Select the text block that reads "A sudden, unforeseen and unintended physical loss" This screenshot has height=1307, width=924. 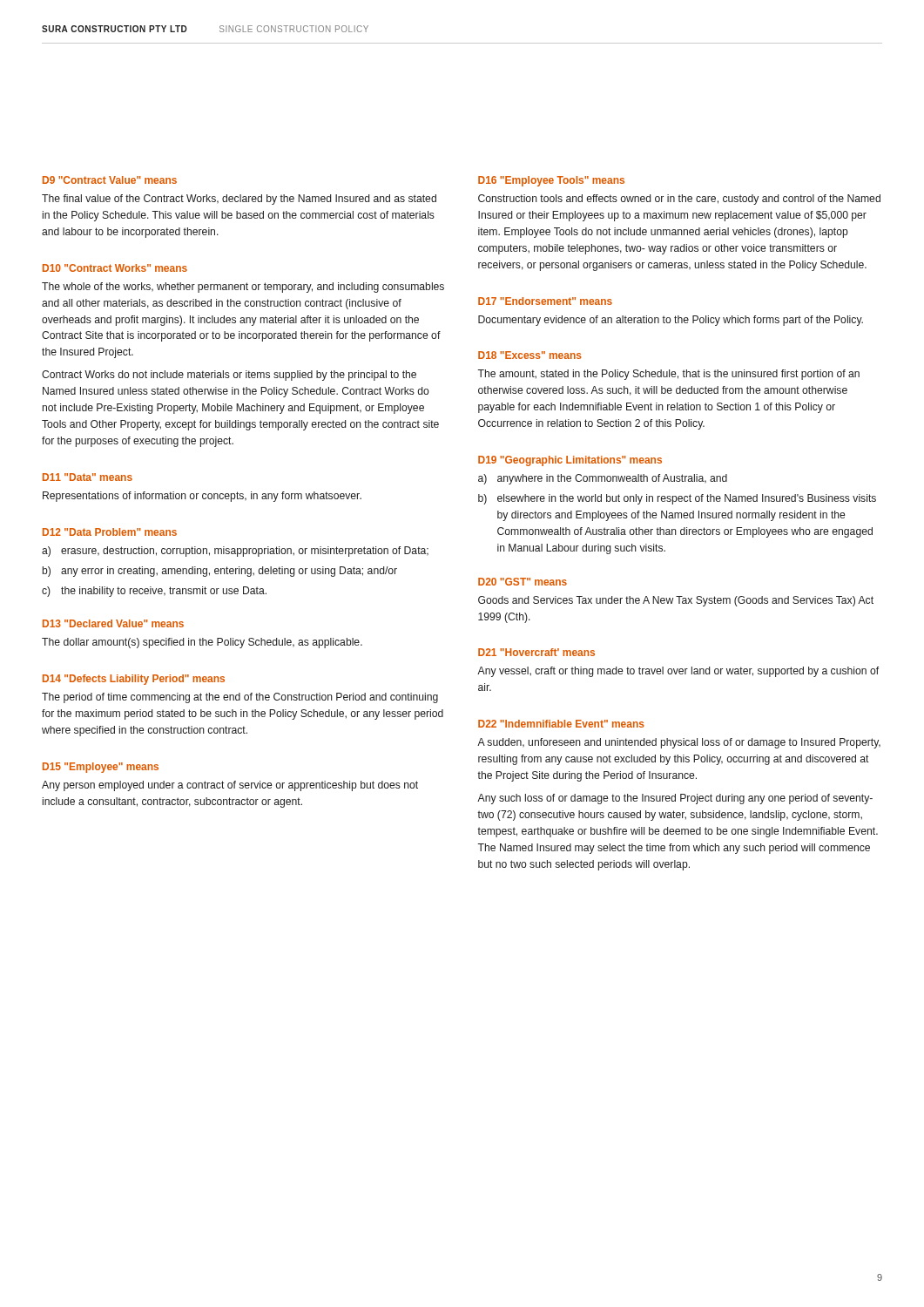click(x=680, y=759)
